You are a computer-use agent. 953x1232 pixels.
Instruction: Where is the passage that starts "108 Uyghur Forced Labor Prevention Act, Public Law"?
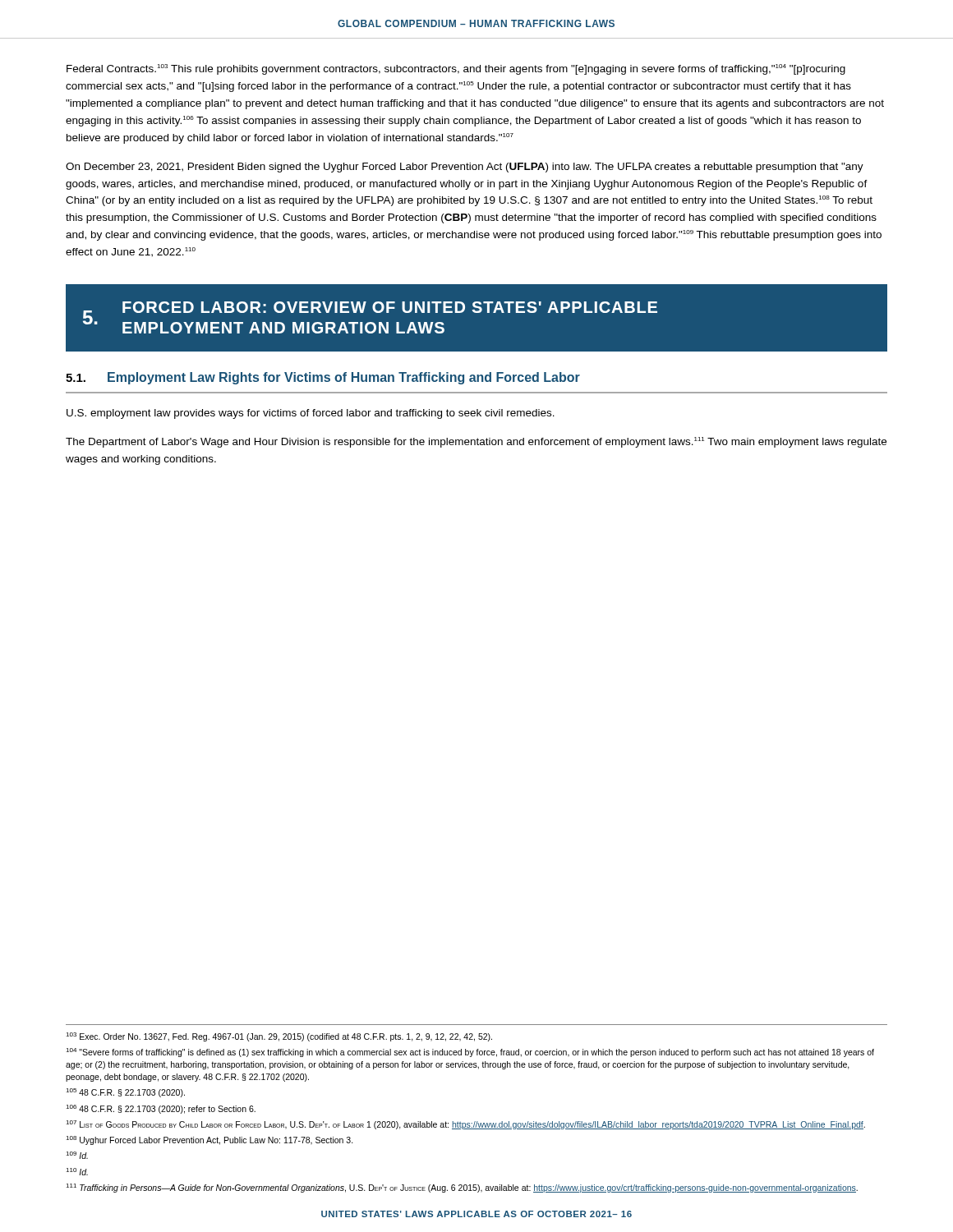click(210, 1140)
